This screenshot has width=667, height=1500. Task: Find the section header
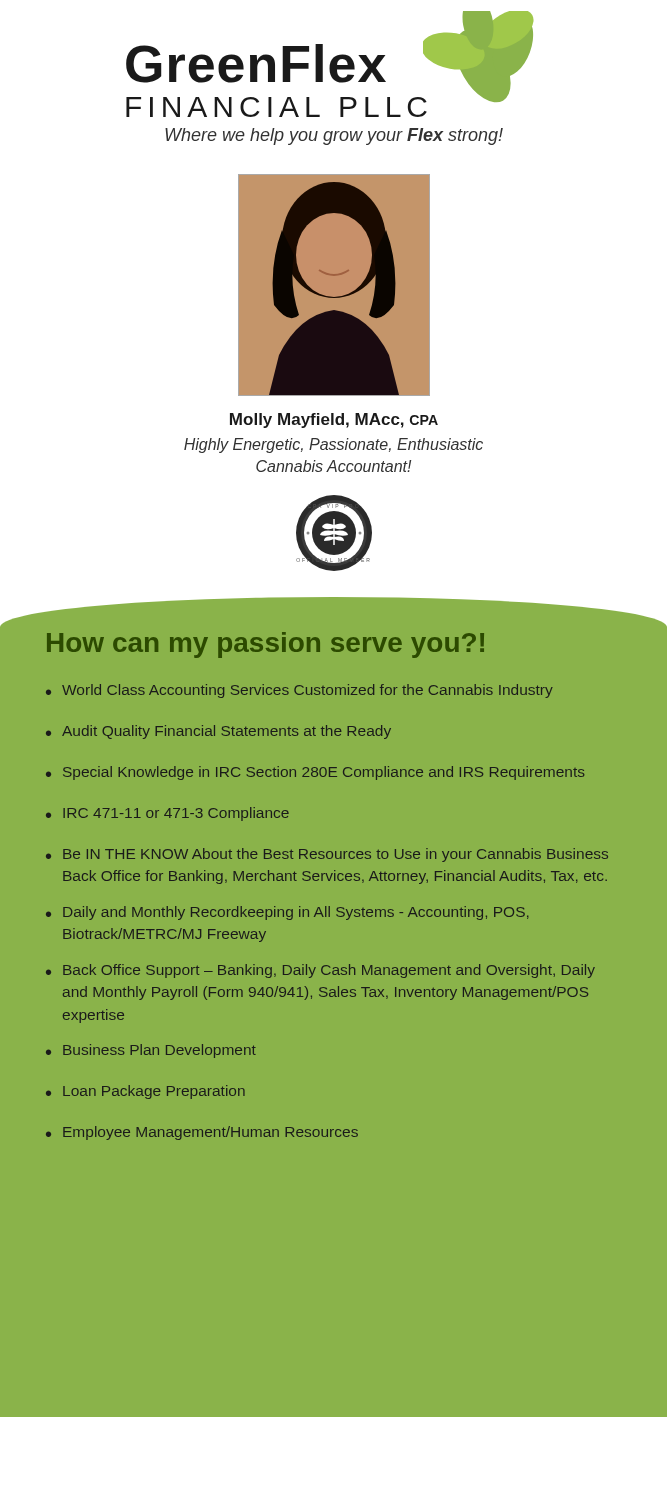pos(266,642)
